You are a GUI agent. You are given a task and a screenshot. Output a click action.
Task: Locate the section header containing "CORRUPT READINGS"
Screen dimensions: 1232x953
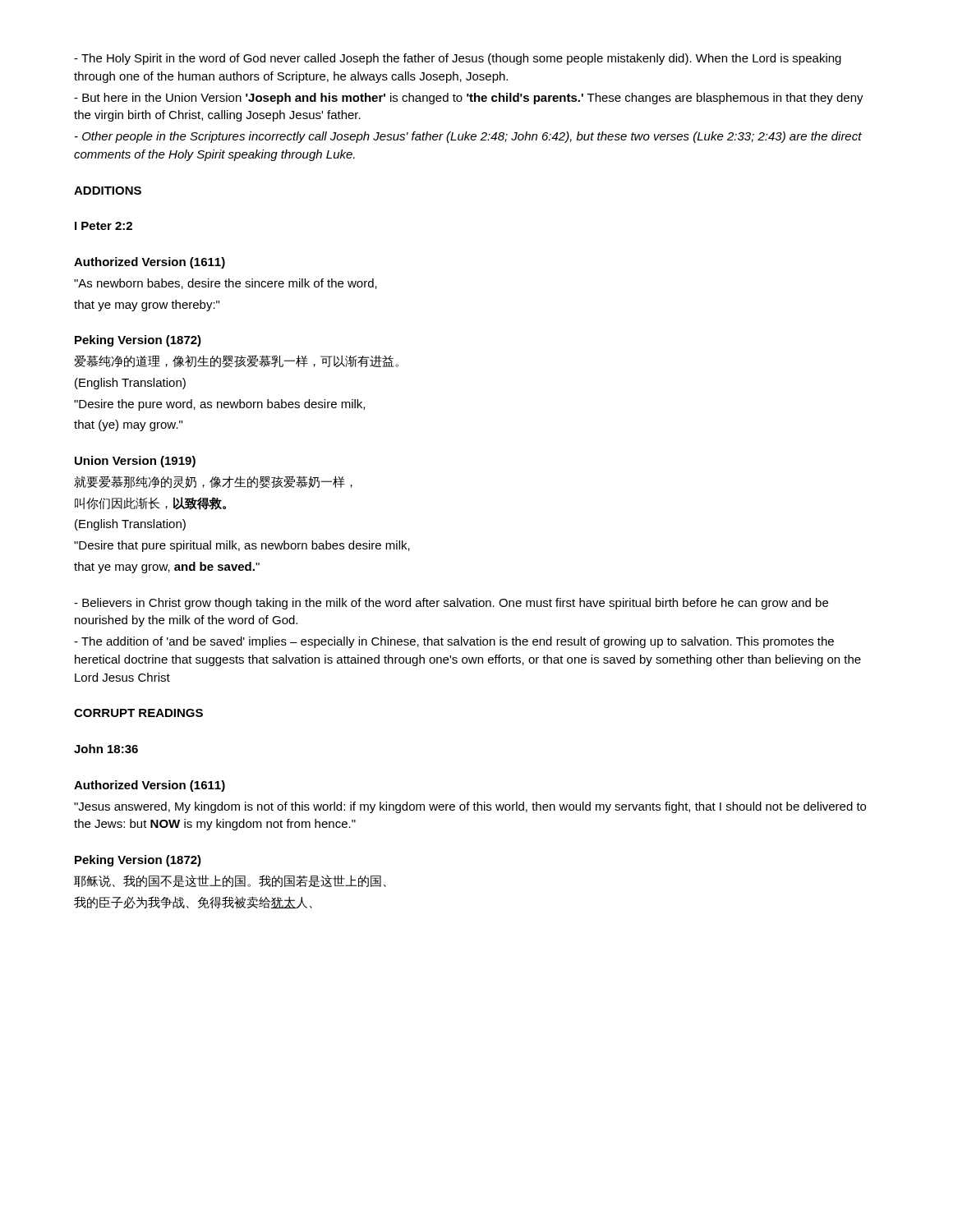click(x=138, y=713)
